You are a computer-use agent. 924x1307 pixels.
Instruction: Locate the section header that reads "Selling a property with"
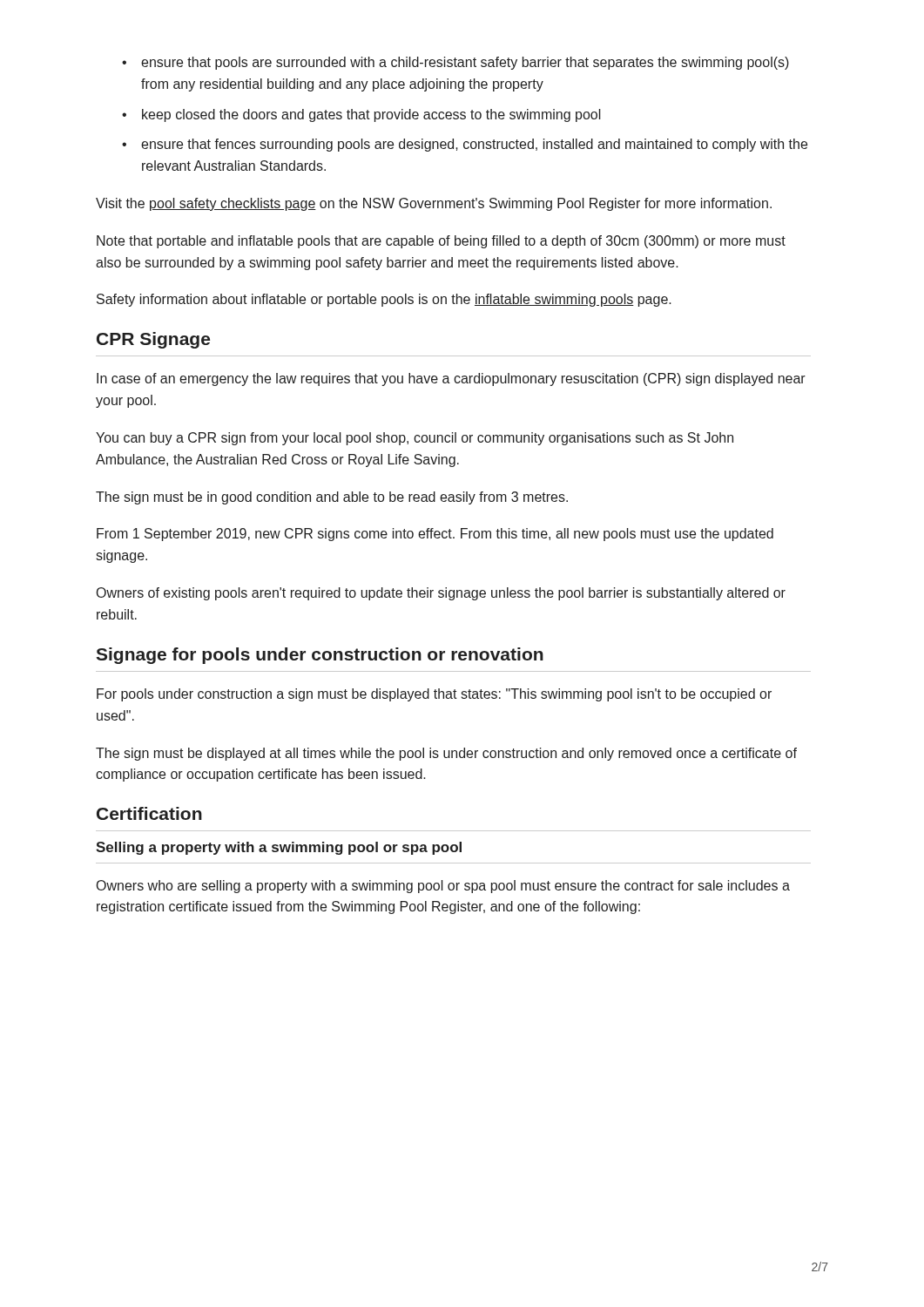coord(279,848)
